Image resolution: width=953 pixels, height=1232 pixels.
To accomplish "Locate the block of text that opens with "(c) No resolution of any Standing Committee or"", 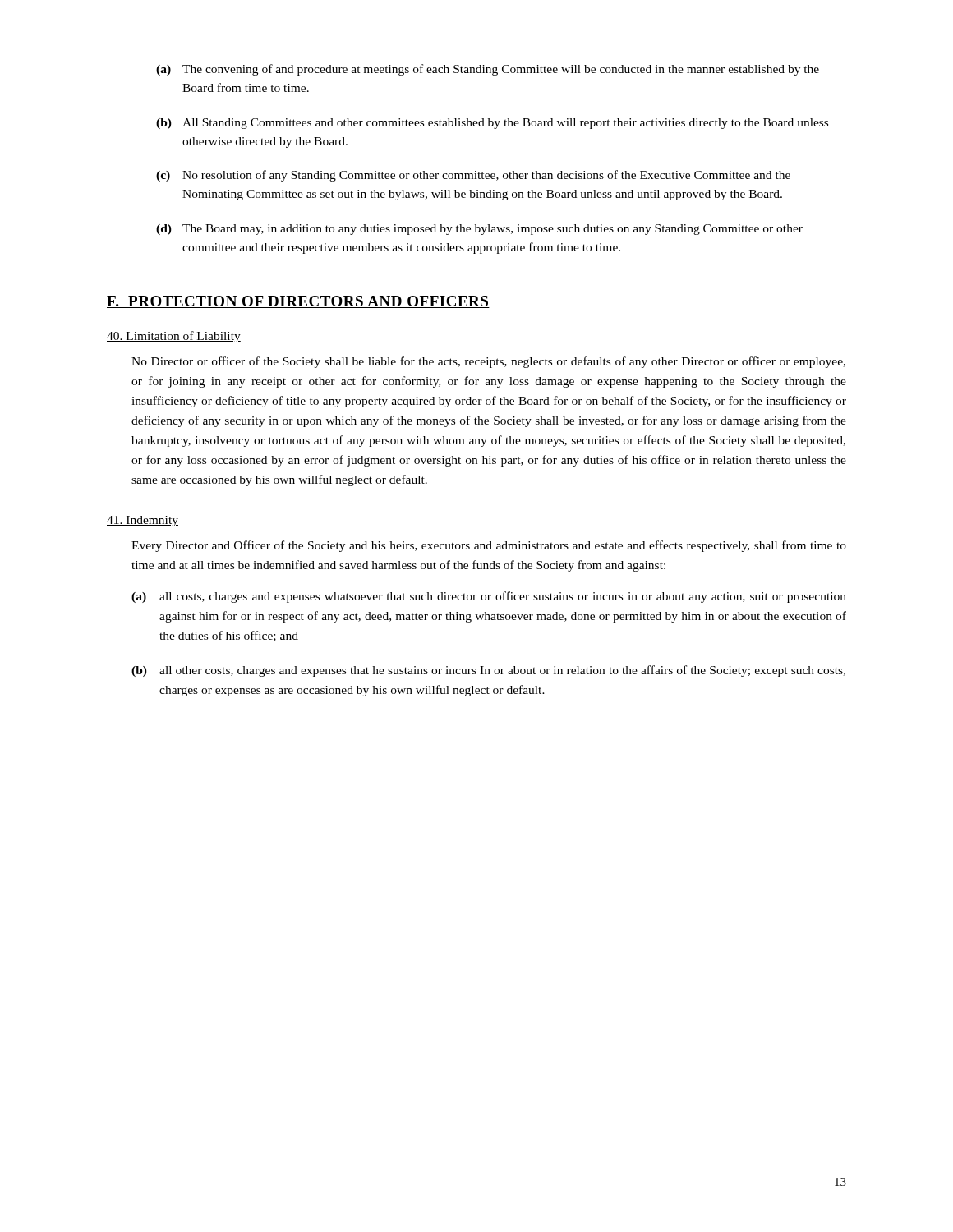I will [501, 184].
